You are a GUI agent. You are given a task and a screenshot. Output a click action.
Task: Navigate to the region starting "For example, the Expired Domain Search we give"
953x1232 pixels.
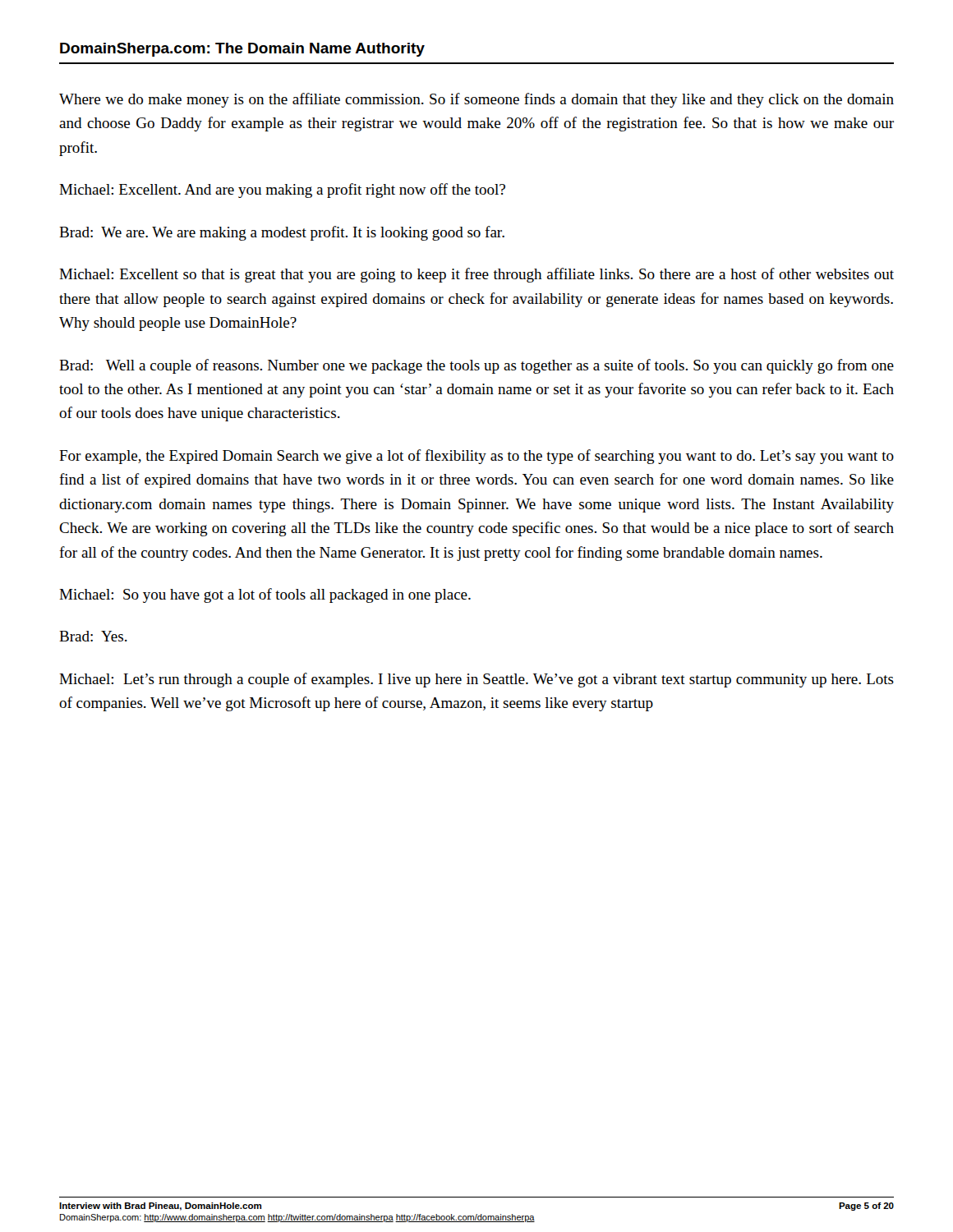point(476,504)
